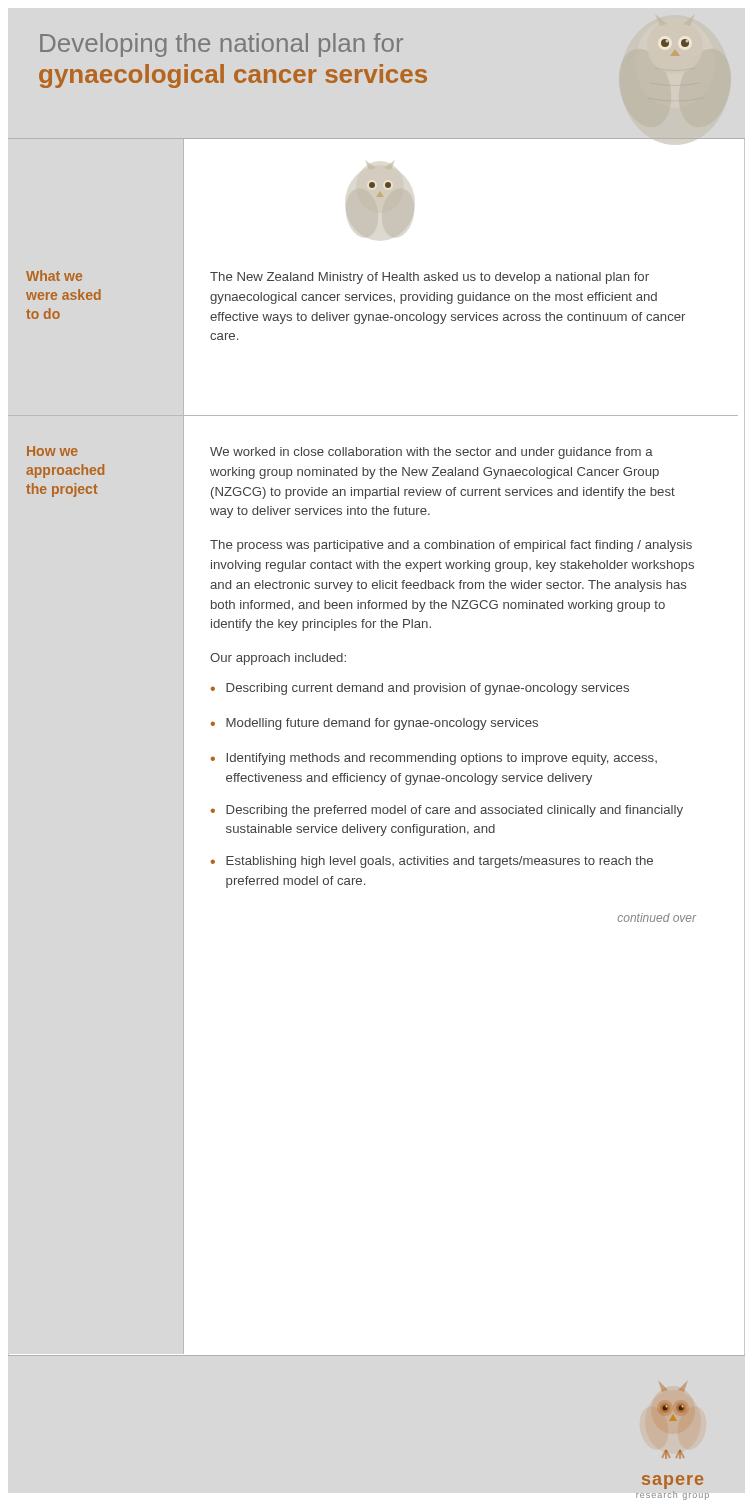The width and height of the screenshot is (753, 1500).
Task: Locate the section header with the text "How weapproachedthe project"
Action: (66, 470)
